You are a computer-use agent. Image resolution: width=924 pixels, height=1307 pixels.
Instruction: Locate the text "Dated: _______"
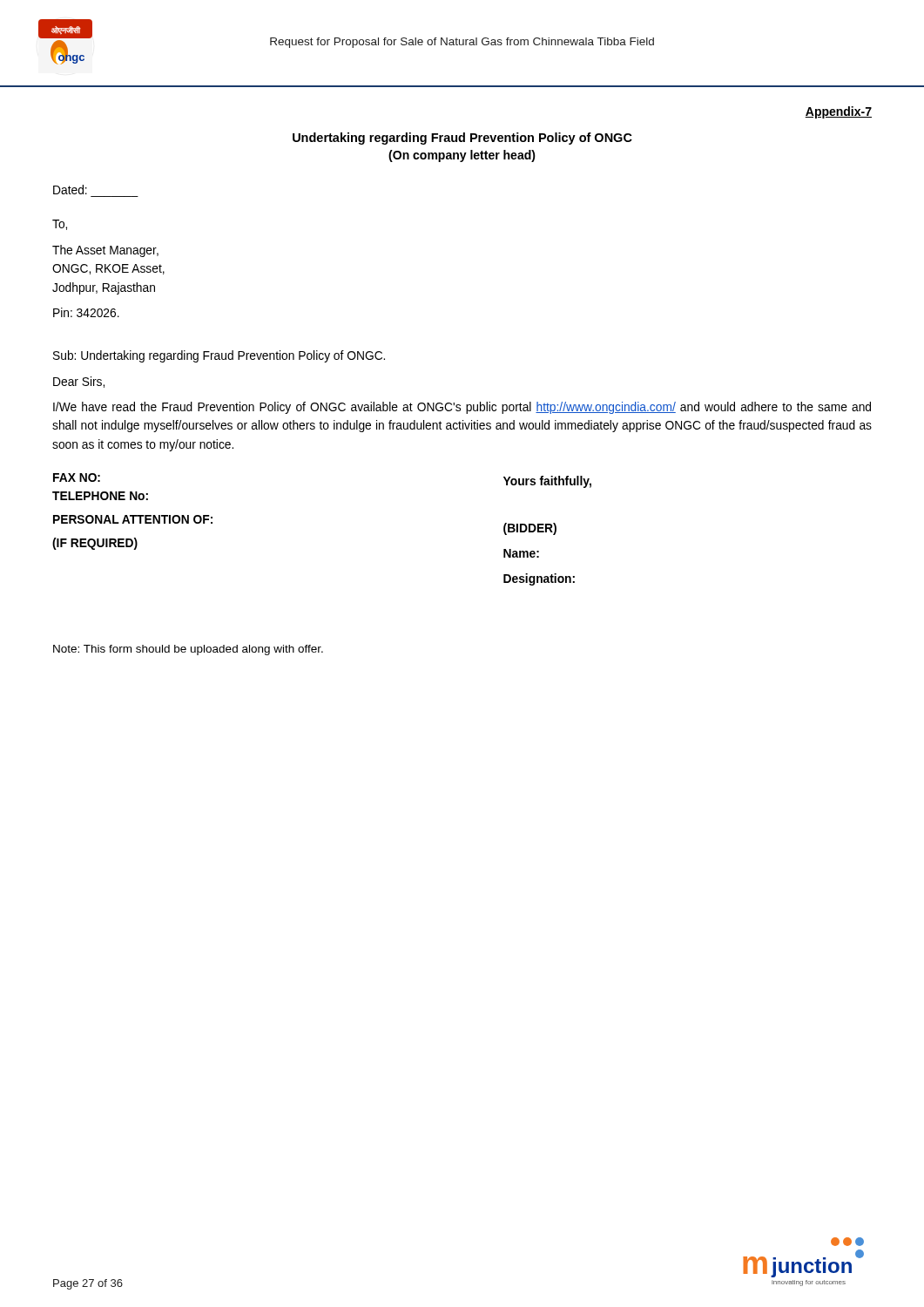tap(95, 190)
